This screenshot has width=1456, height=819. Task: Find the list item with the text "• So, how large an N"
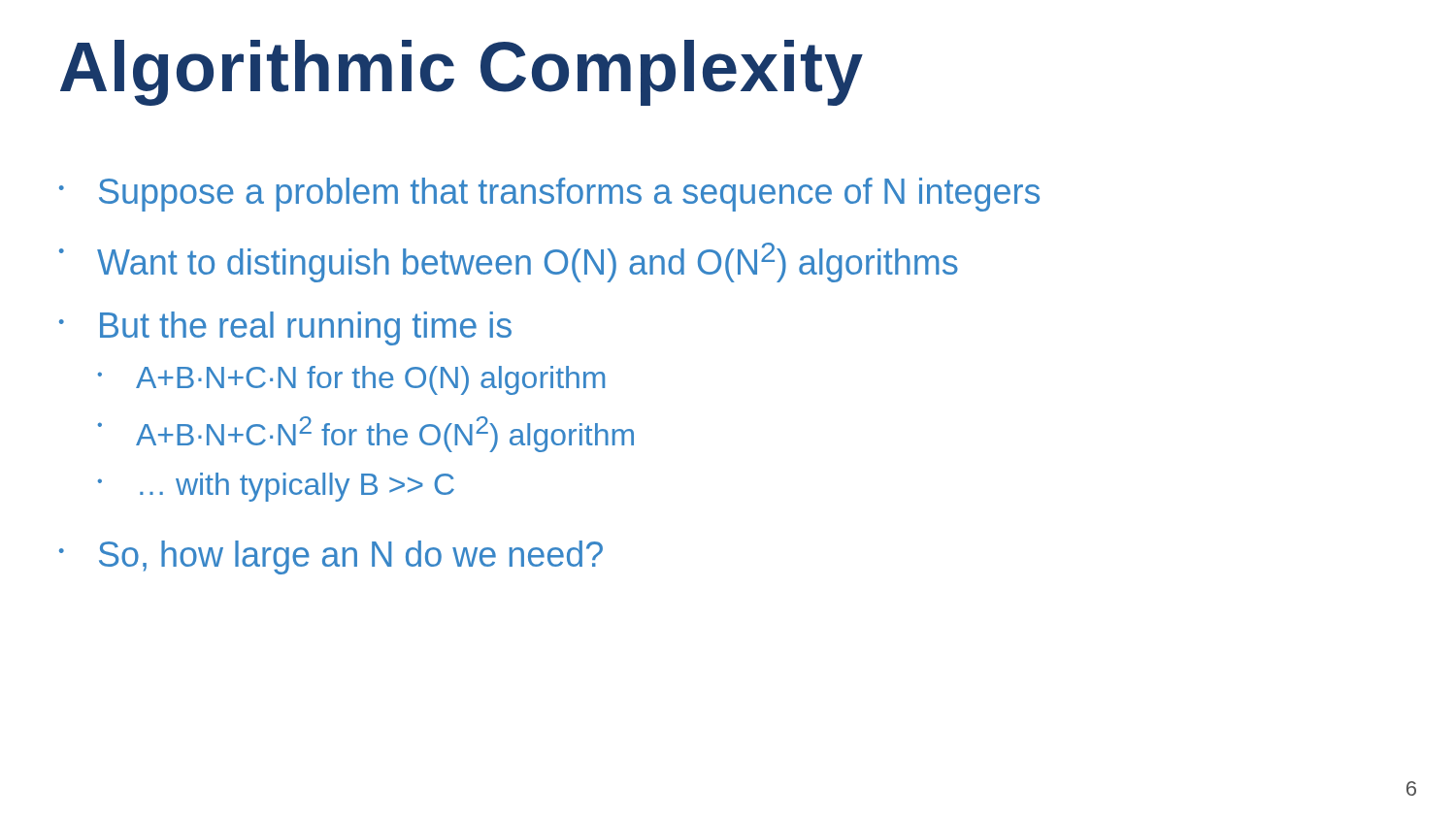(331, 555)
